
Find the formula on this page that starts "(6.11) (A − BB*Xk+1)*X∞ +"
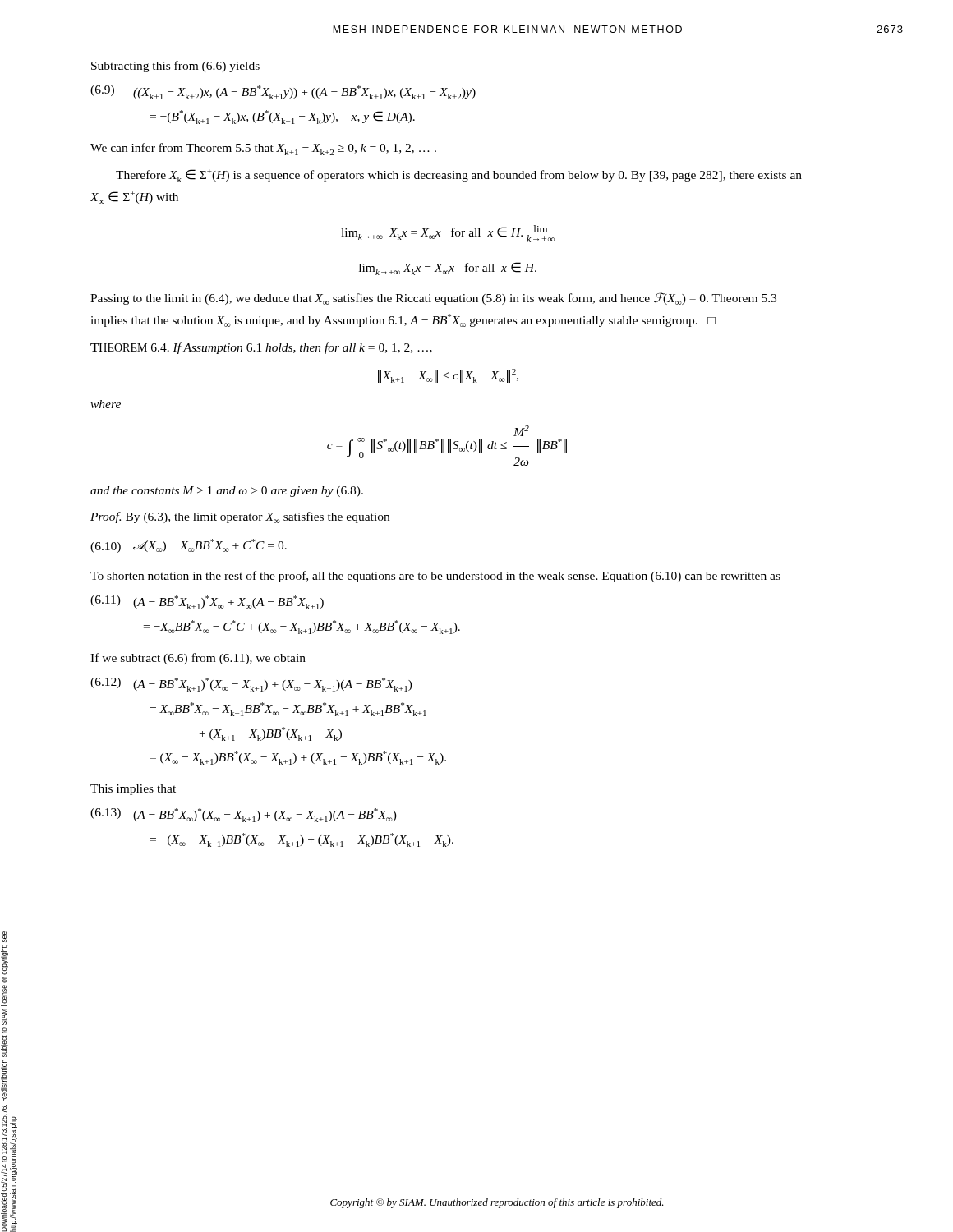[x=448, y=615]
